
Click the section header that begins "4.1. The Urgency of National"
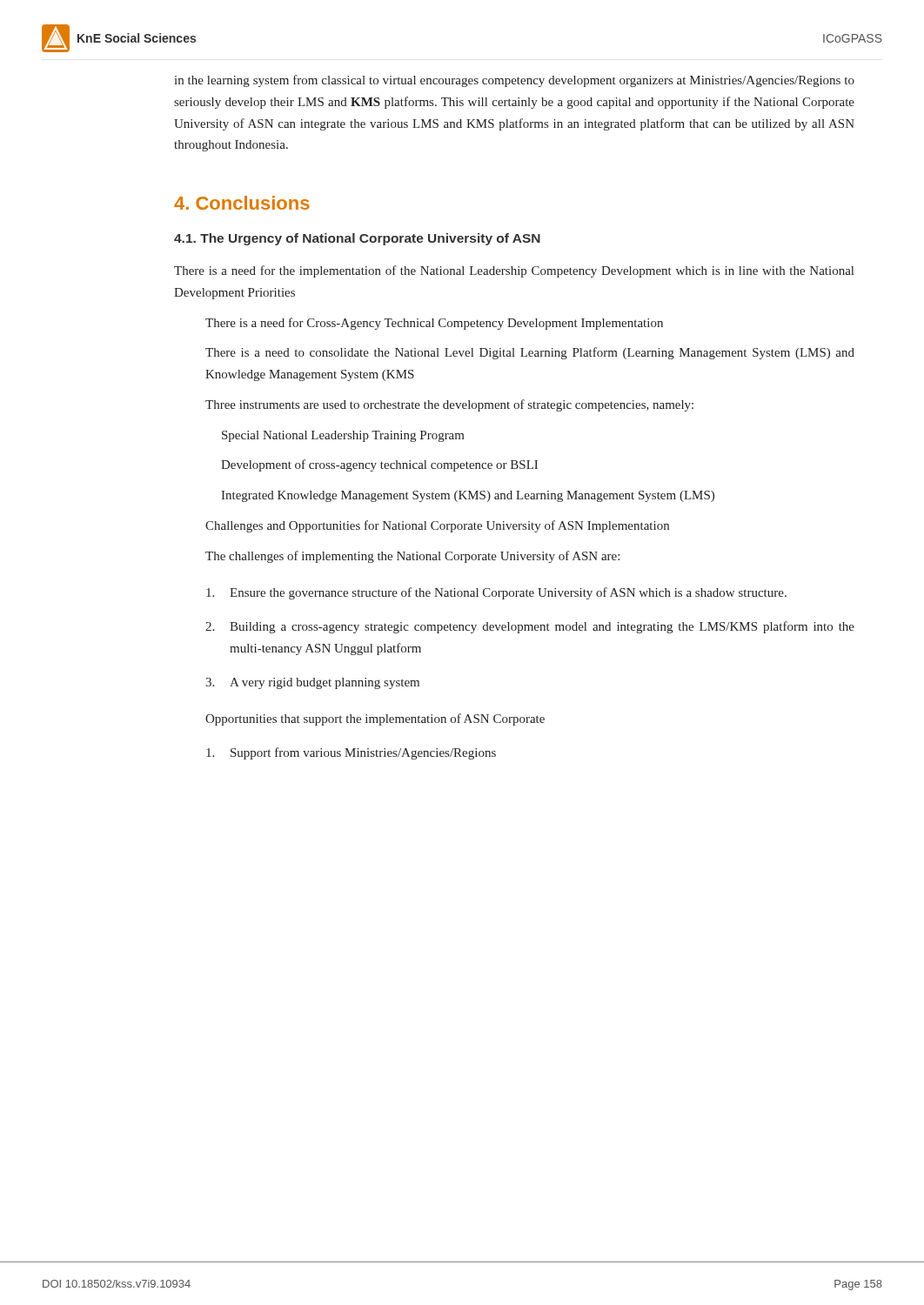tap(514, 238)
